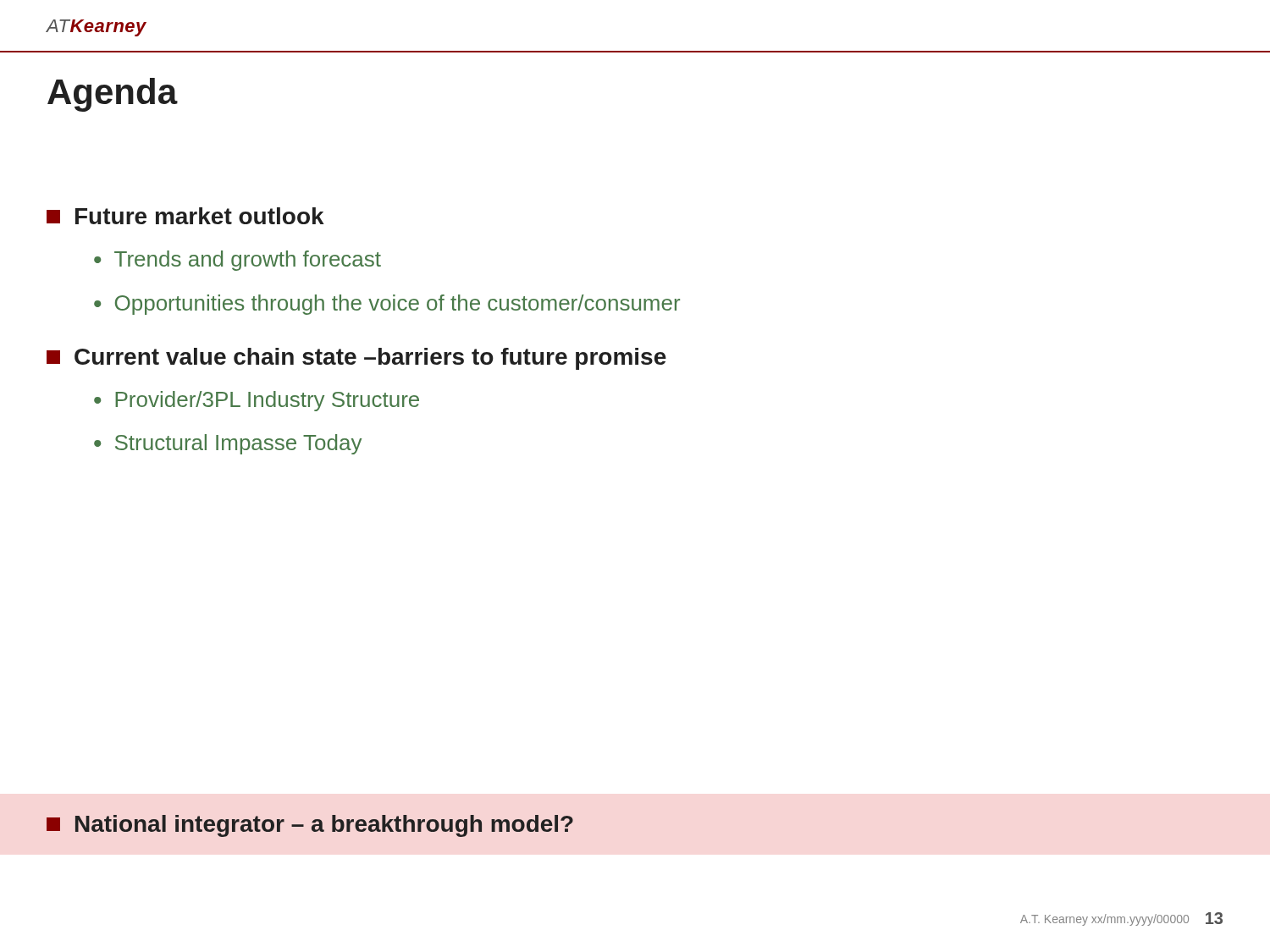1270x952 pixels.
Task: Select the element starting "Current value chain state –barriers to"
Action: tap(357, 357)
